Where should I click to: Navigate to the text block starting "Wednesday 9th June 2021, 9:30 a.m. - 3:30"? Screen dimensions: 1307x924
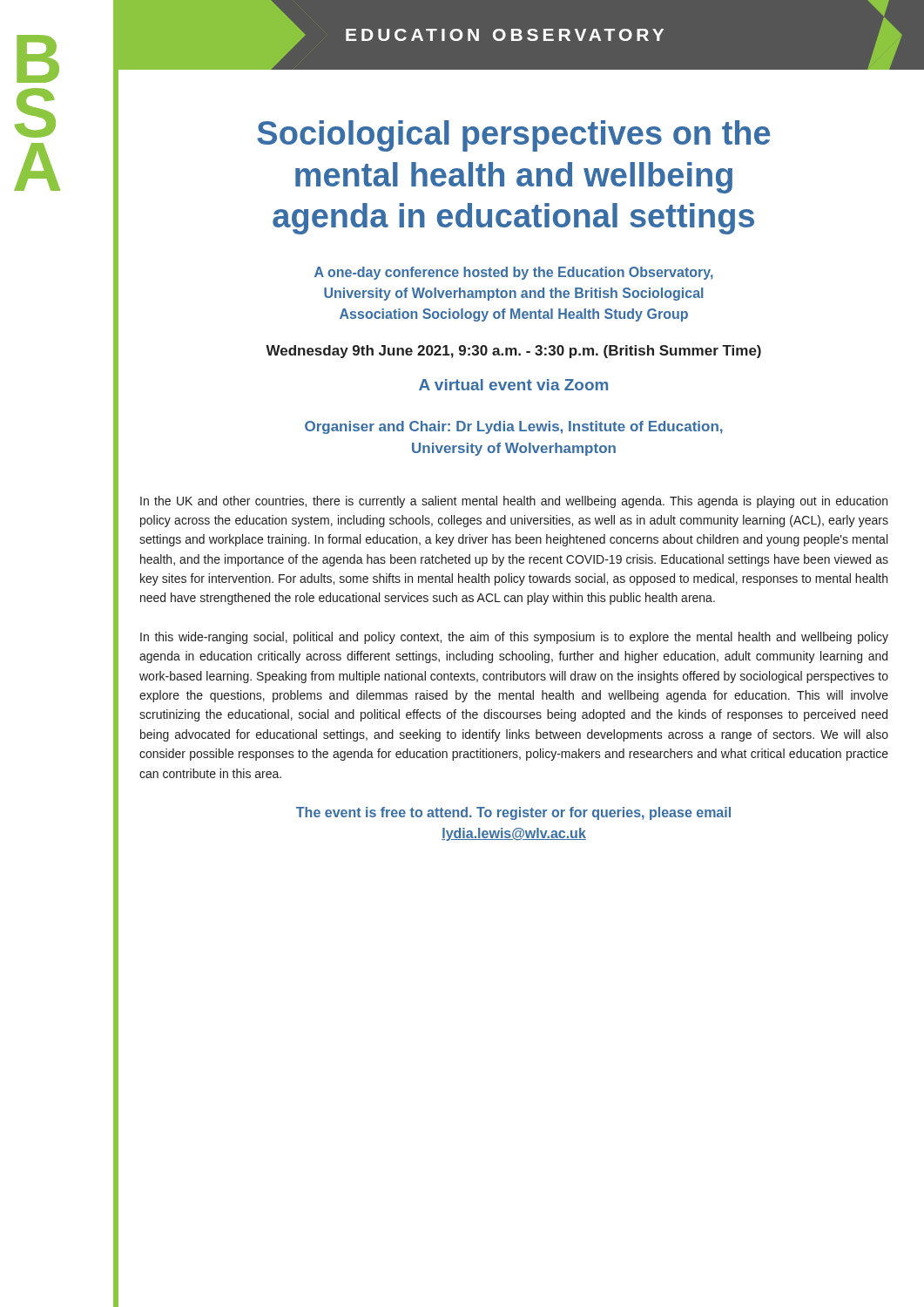tap(514, 350)
